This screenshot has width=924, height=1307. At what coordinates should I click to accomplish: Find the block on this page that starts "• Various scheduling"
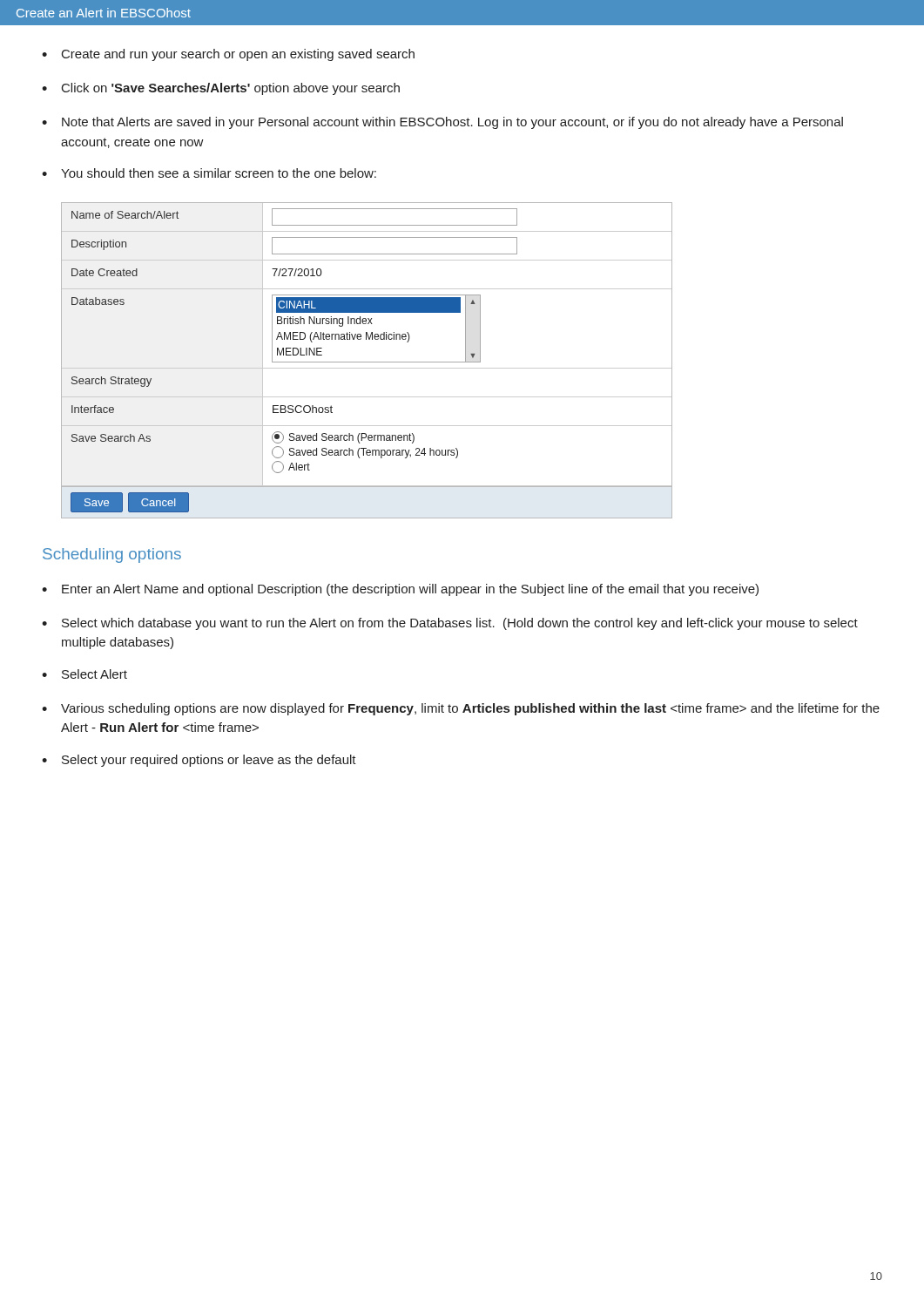(462, 718)
